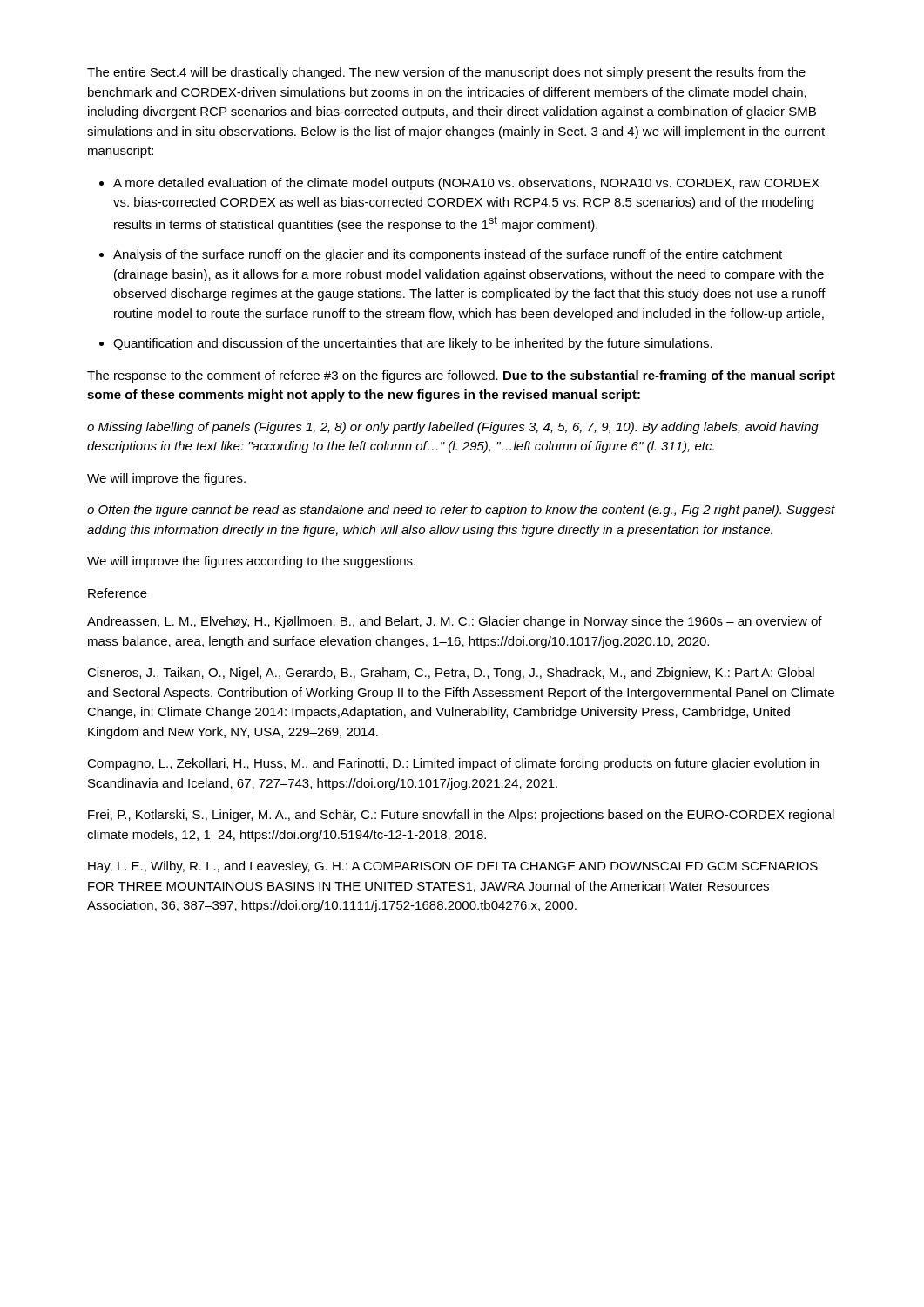Viewport: 924px width, 1307px height.
Task: Navigate to the text starting "o Often the figure"
Action: (461, 519)
